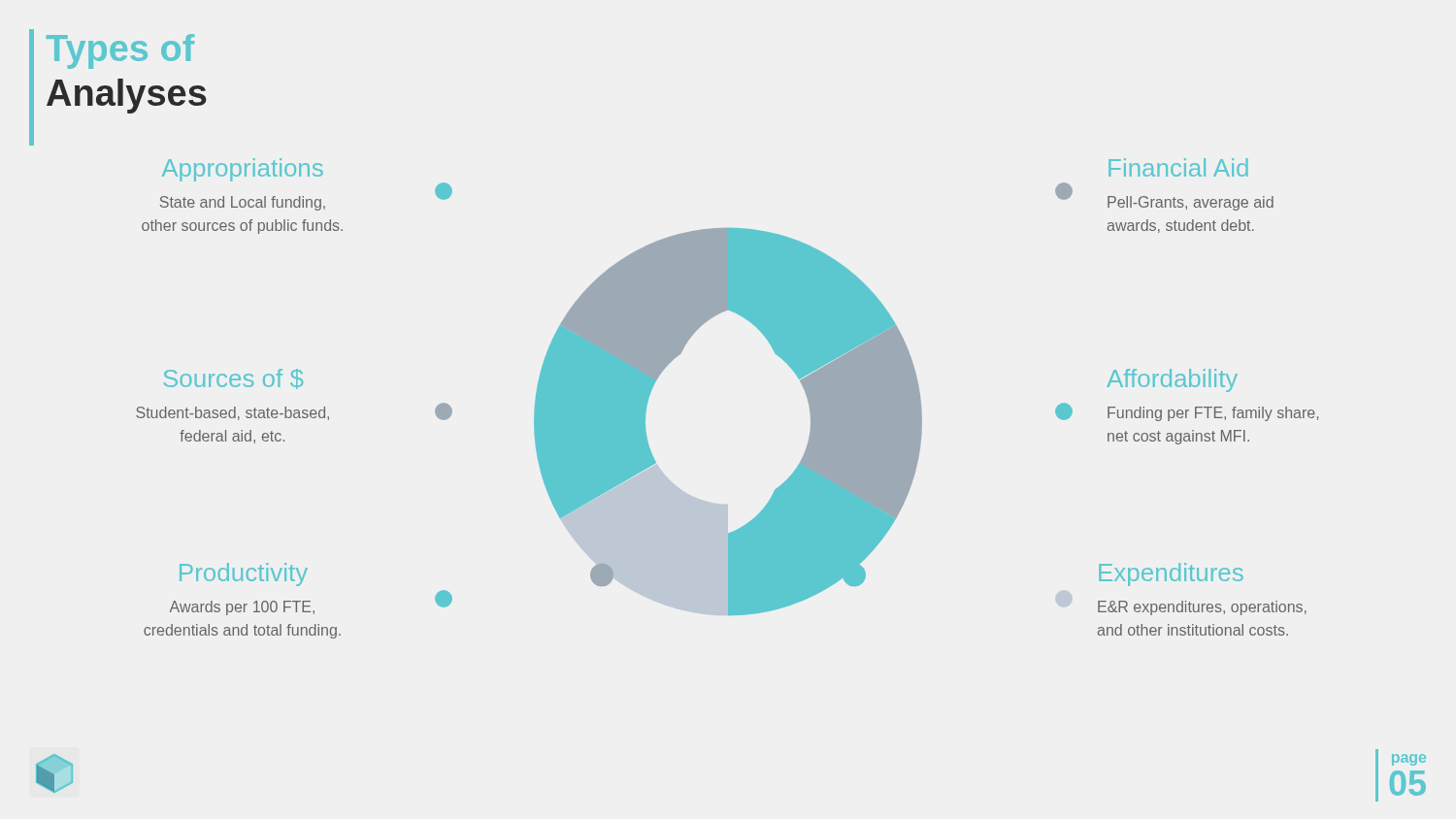Locate the donut chart
Viewport: 1456px width, 819px height.
(728, 424)
